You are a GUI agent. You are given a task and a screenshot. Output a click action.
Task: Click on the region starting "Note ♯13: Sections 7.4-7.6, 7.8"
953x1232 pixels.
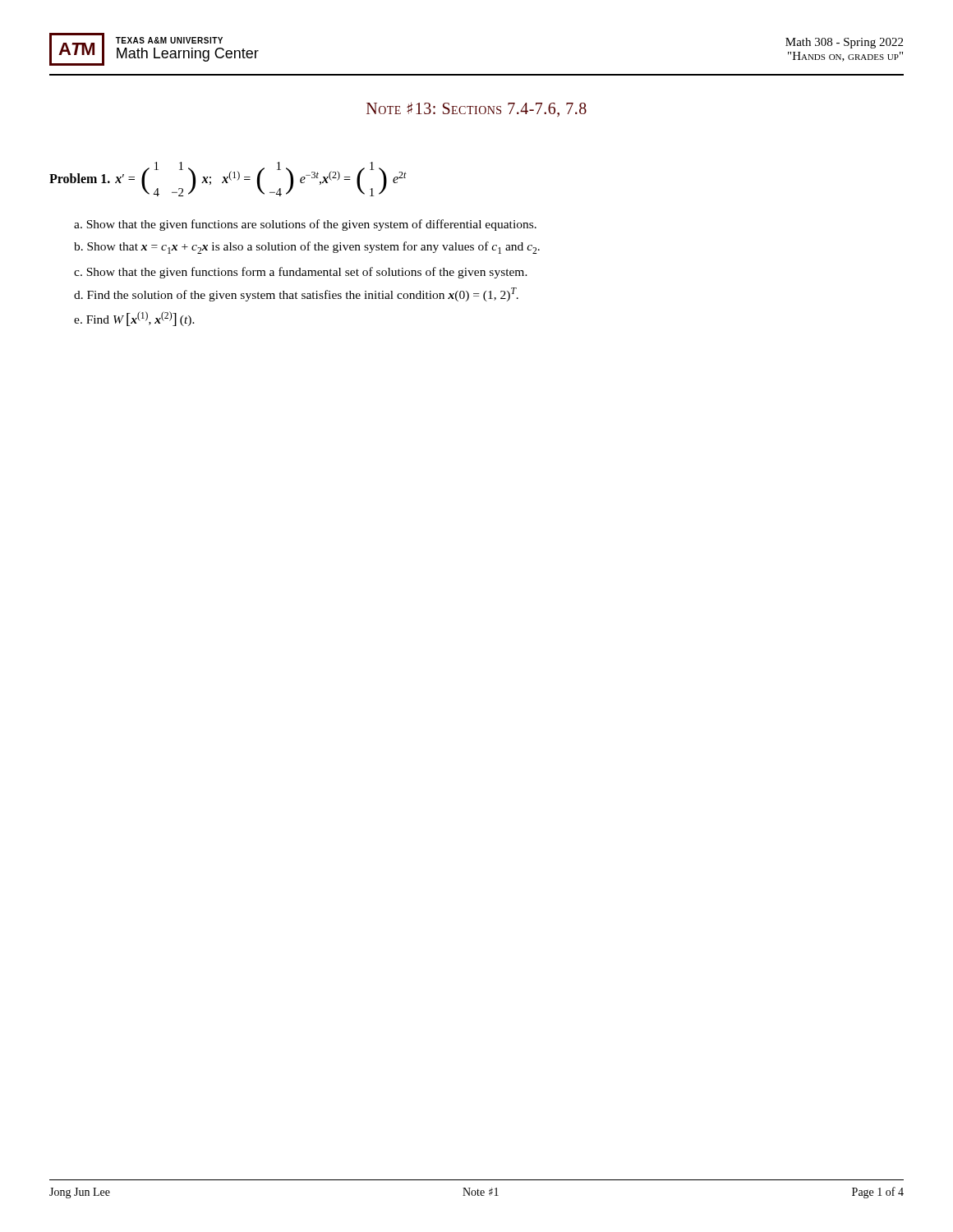(x=476, y=108)
